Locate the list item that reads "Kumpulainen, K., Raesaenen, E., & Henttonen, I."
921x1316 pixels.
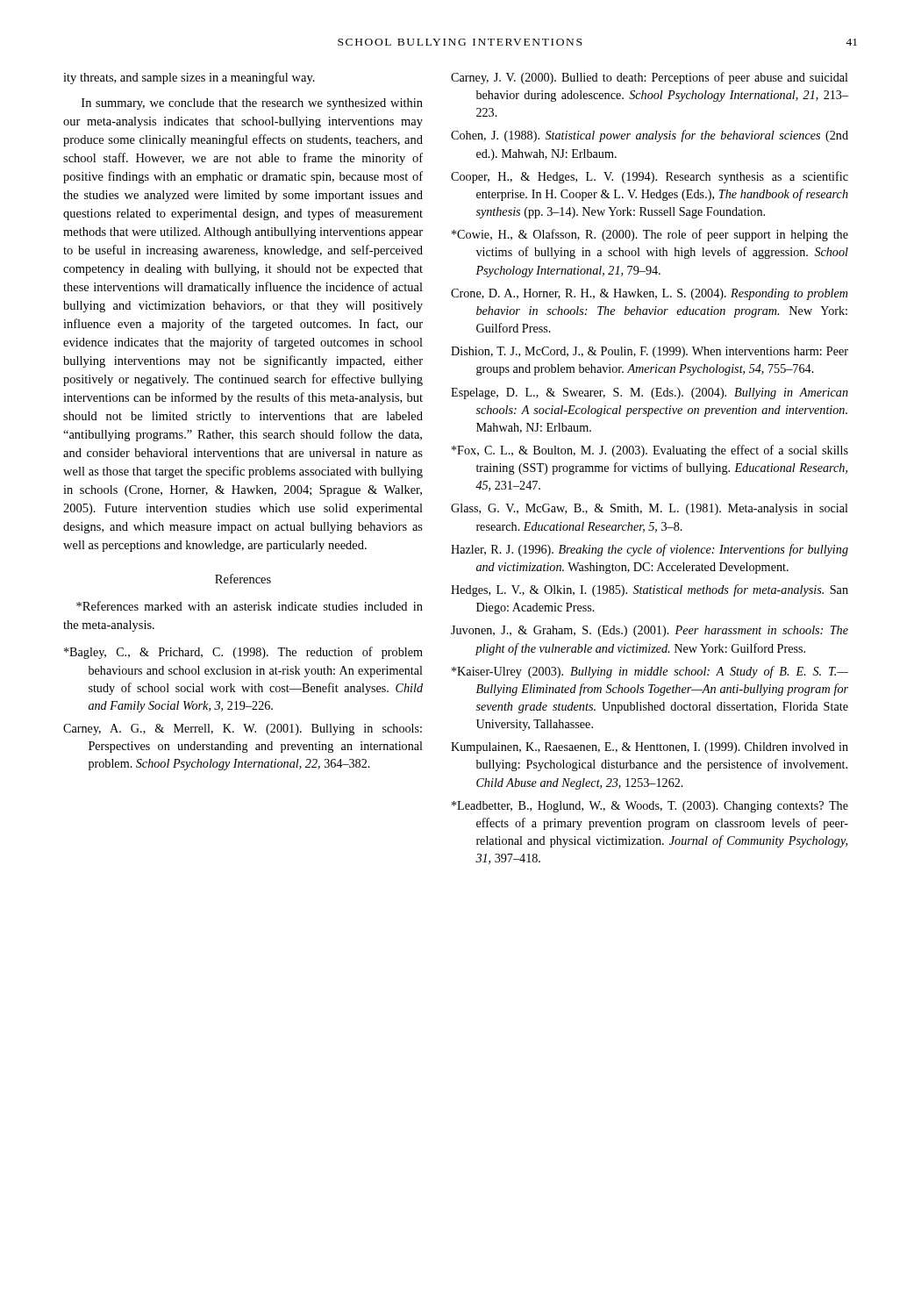(650, 765)
